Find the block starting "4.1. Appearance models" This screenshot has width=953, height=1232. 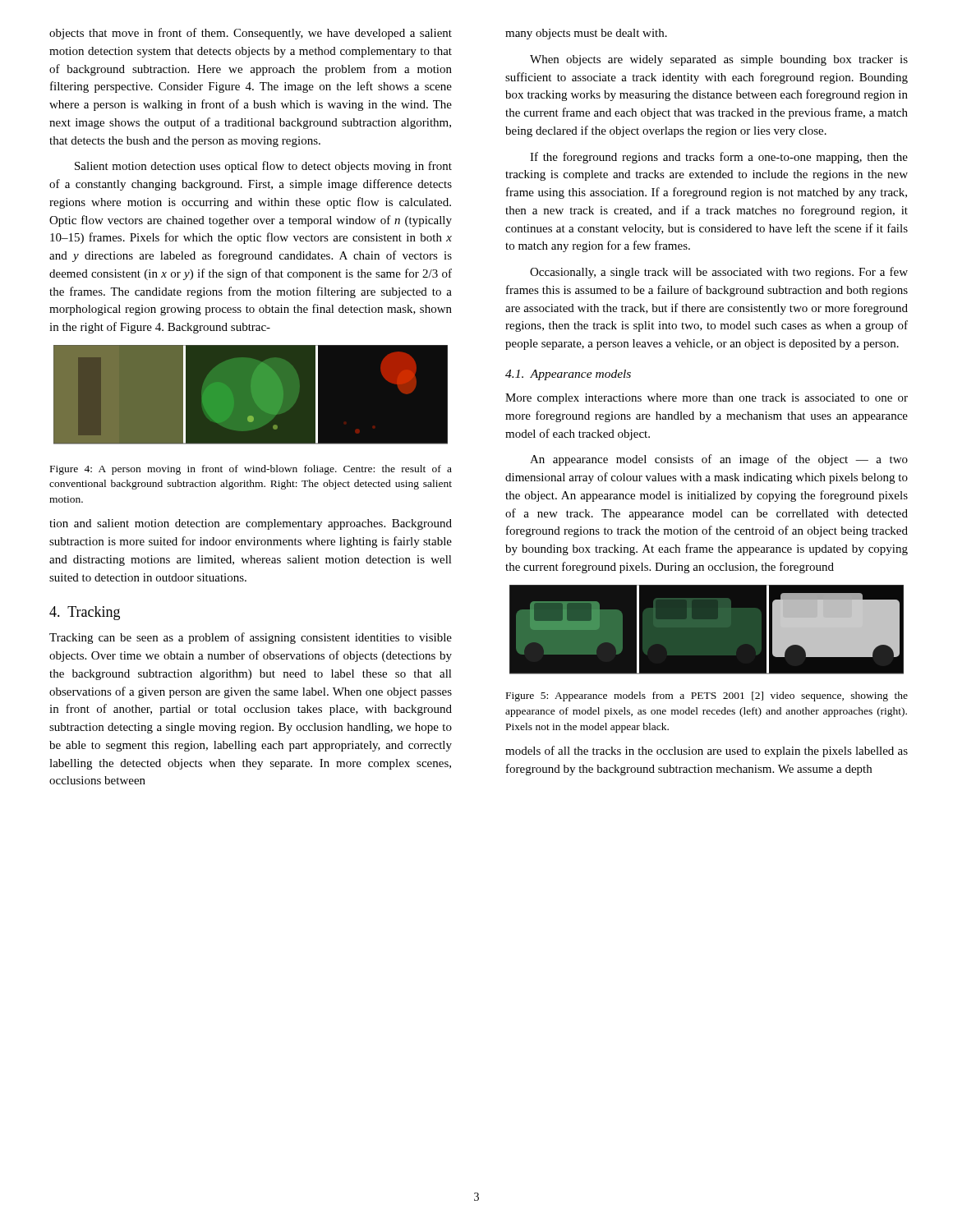click(x=568, y=373)
